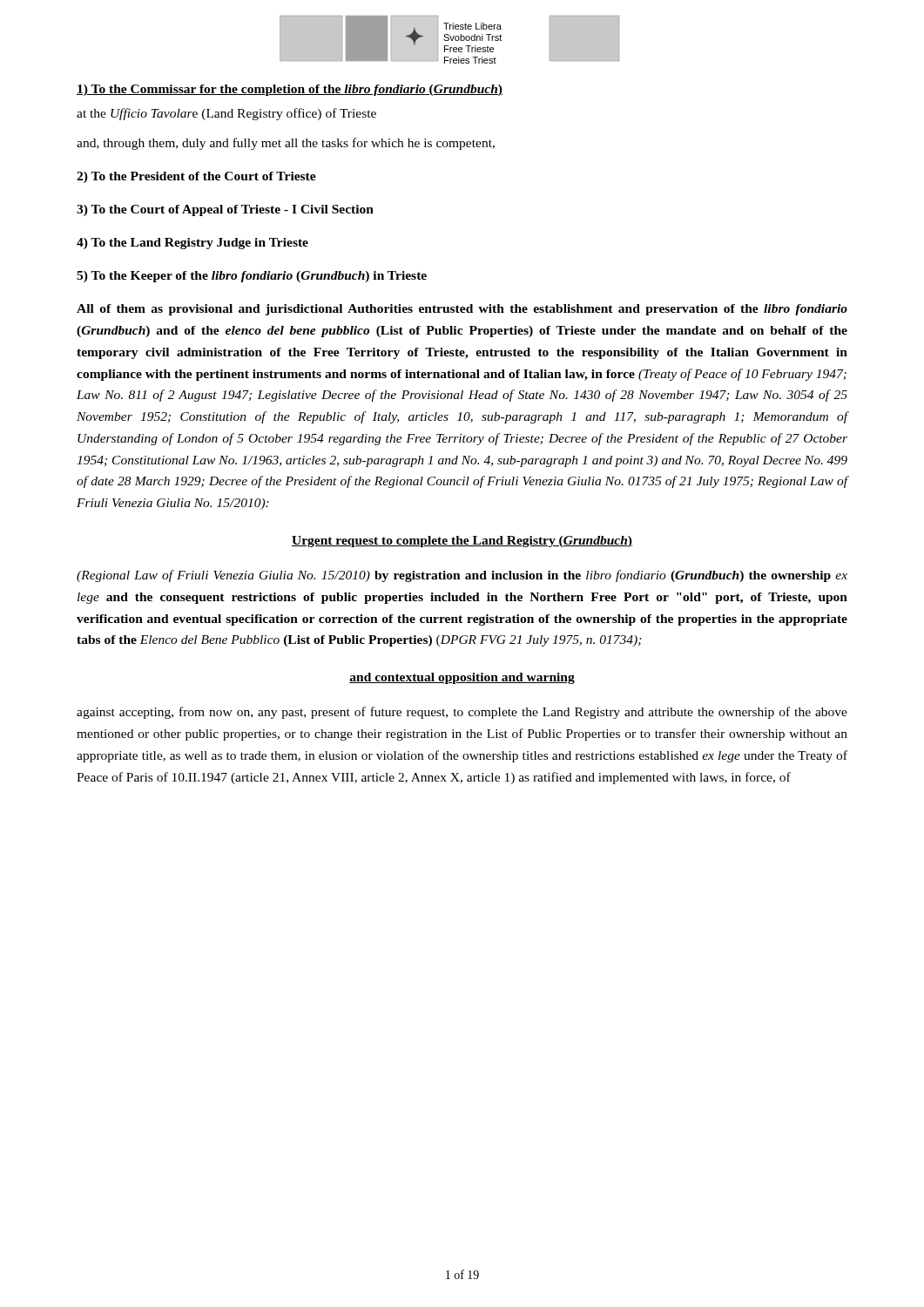Select the text block that reads "against accepting, from now on, any past, present"
The height and width of the screenshot is (1307, 924).
point(462,744)
